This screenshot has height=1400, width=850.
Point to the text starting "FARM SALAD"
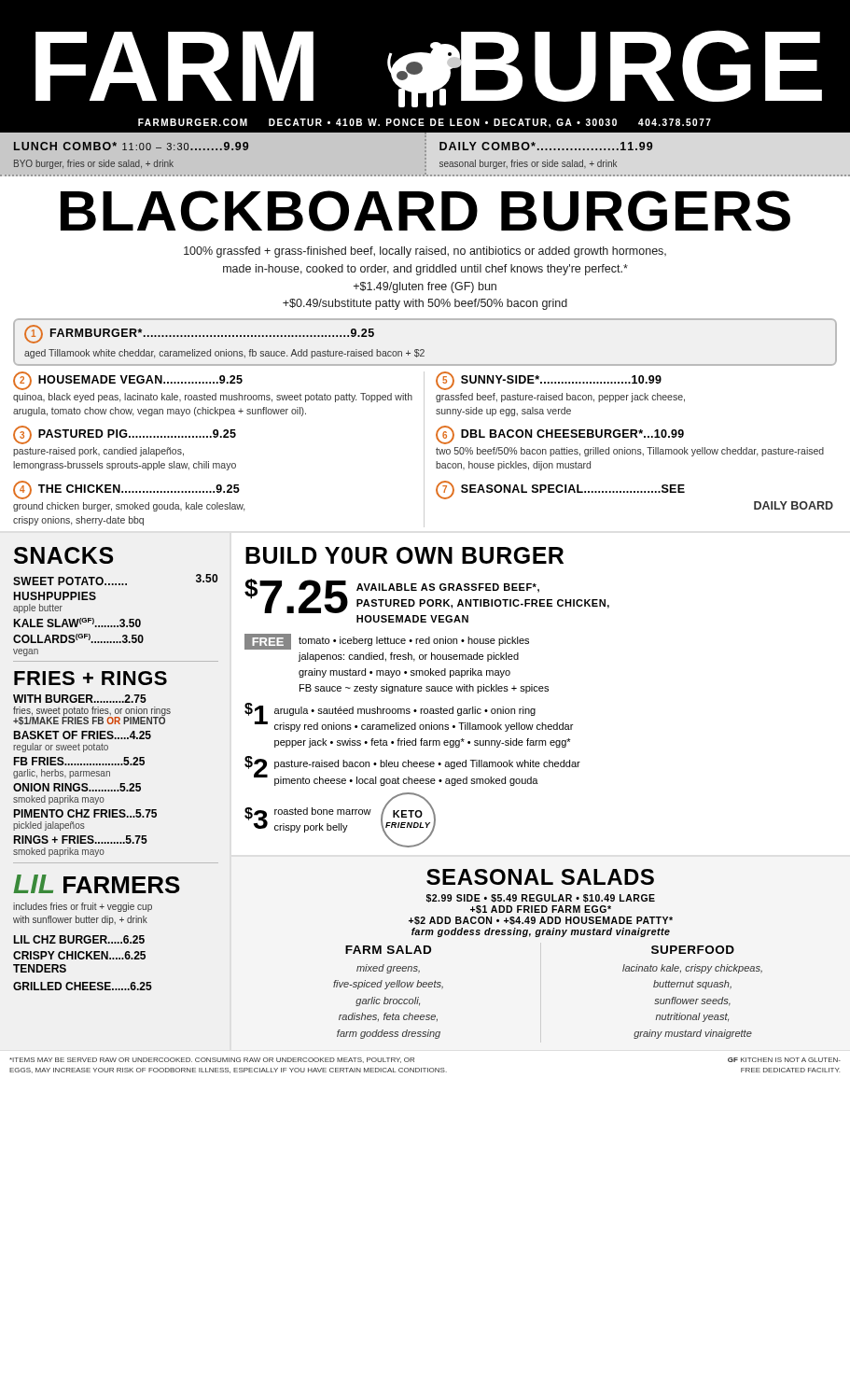pyautogui.click(x=389, y=949)
